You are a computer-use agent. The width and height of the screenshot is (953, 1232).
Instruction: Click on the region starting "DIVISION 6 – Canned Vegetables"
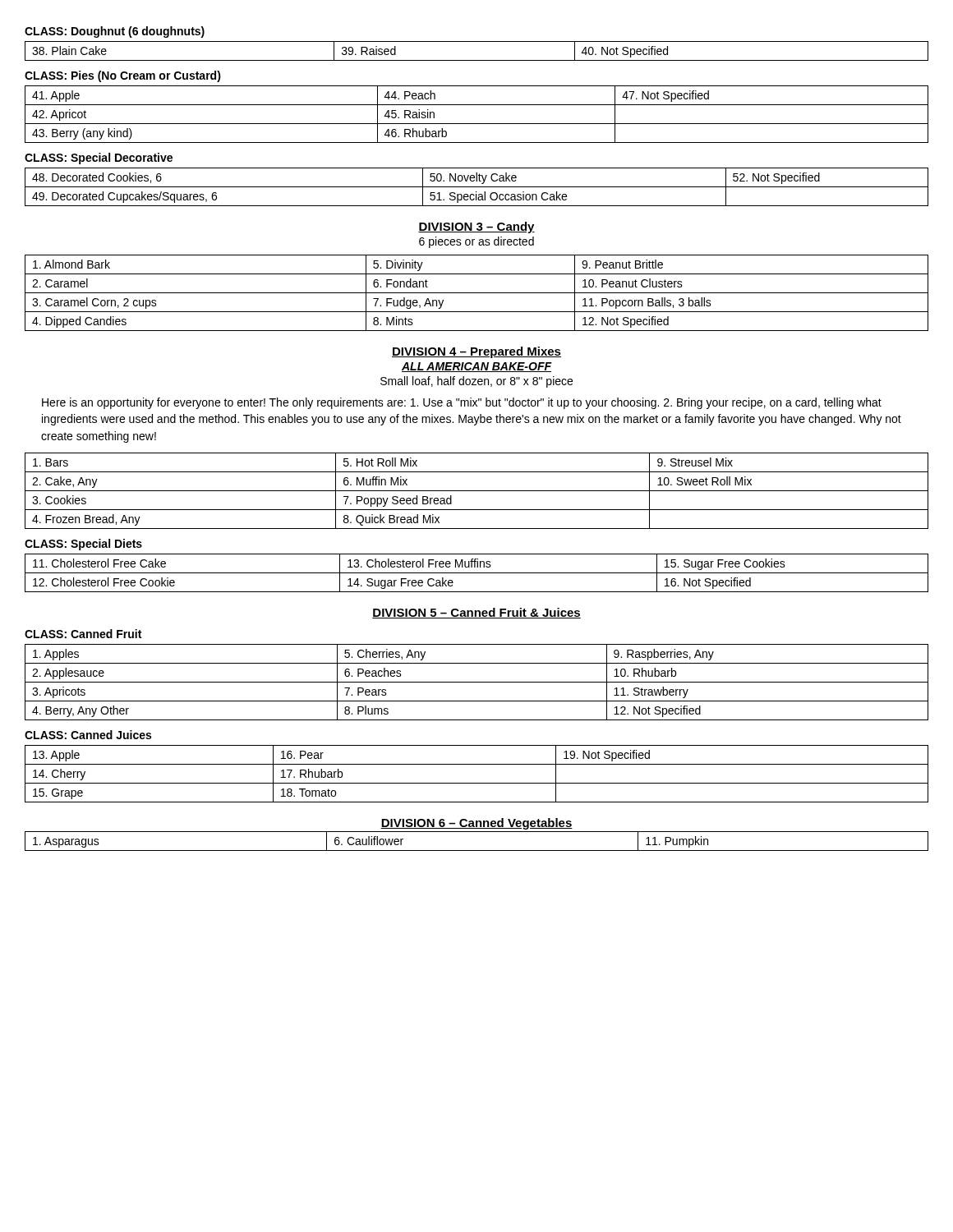476,822
